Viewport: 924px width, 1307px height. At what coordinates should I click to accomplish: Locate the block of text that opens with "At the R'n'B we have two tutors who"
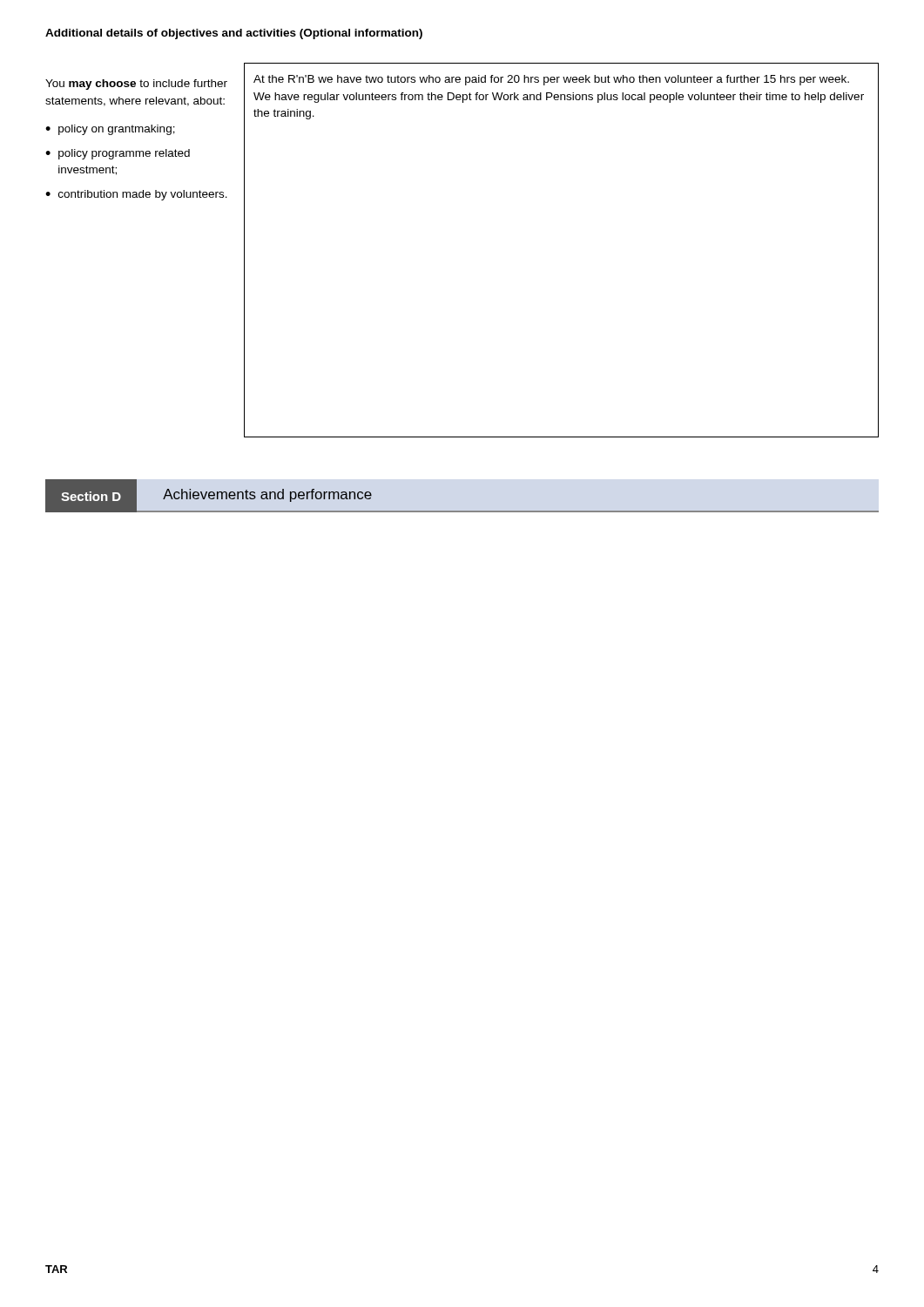(561, 96)
